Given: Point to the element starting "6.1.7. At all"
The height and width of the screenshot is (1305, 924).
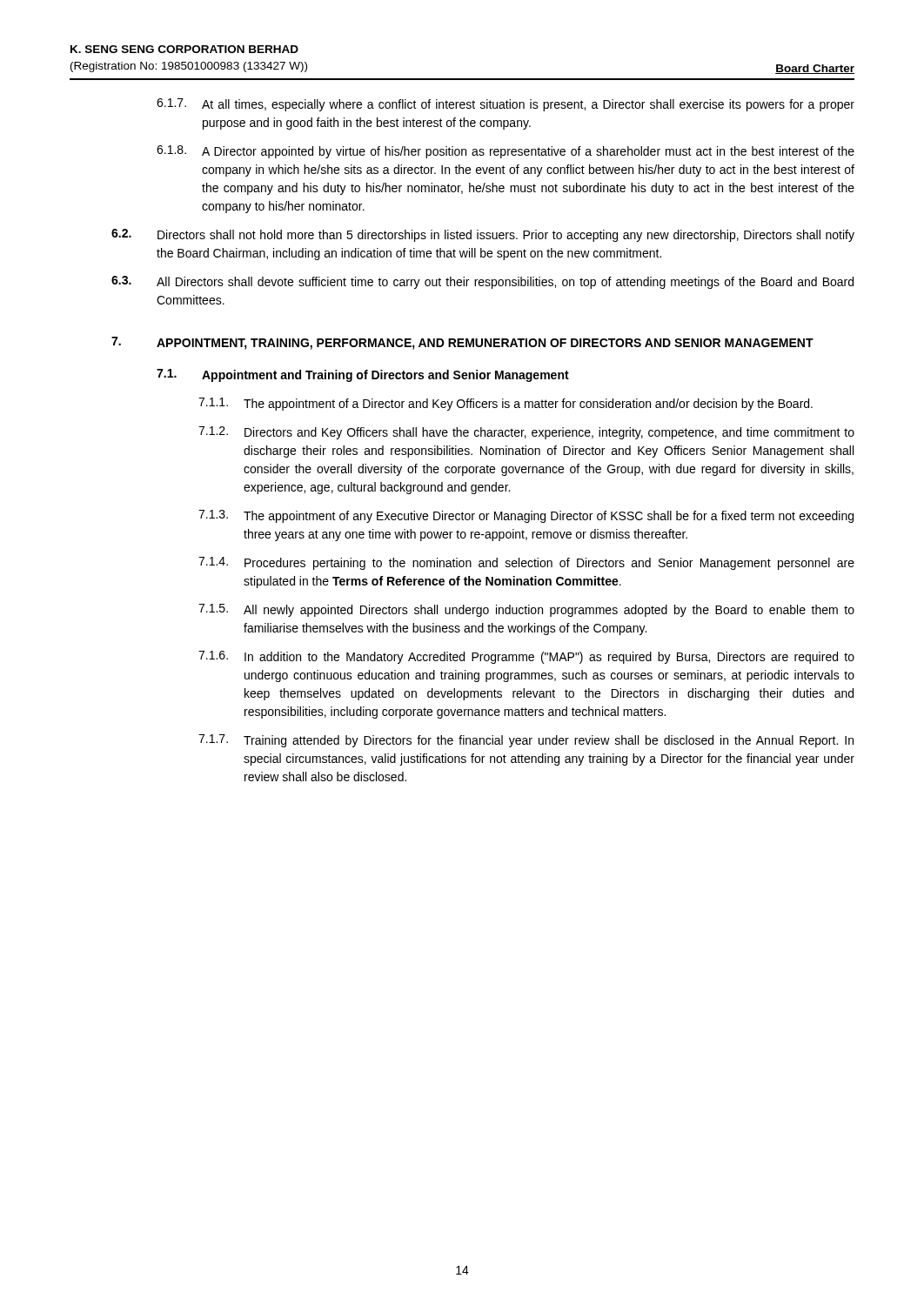Looking at the screenshot, I should (x=506, y=114).
